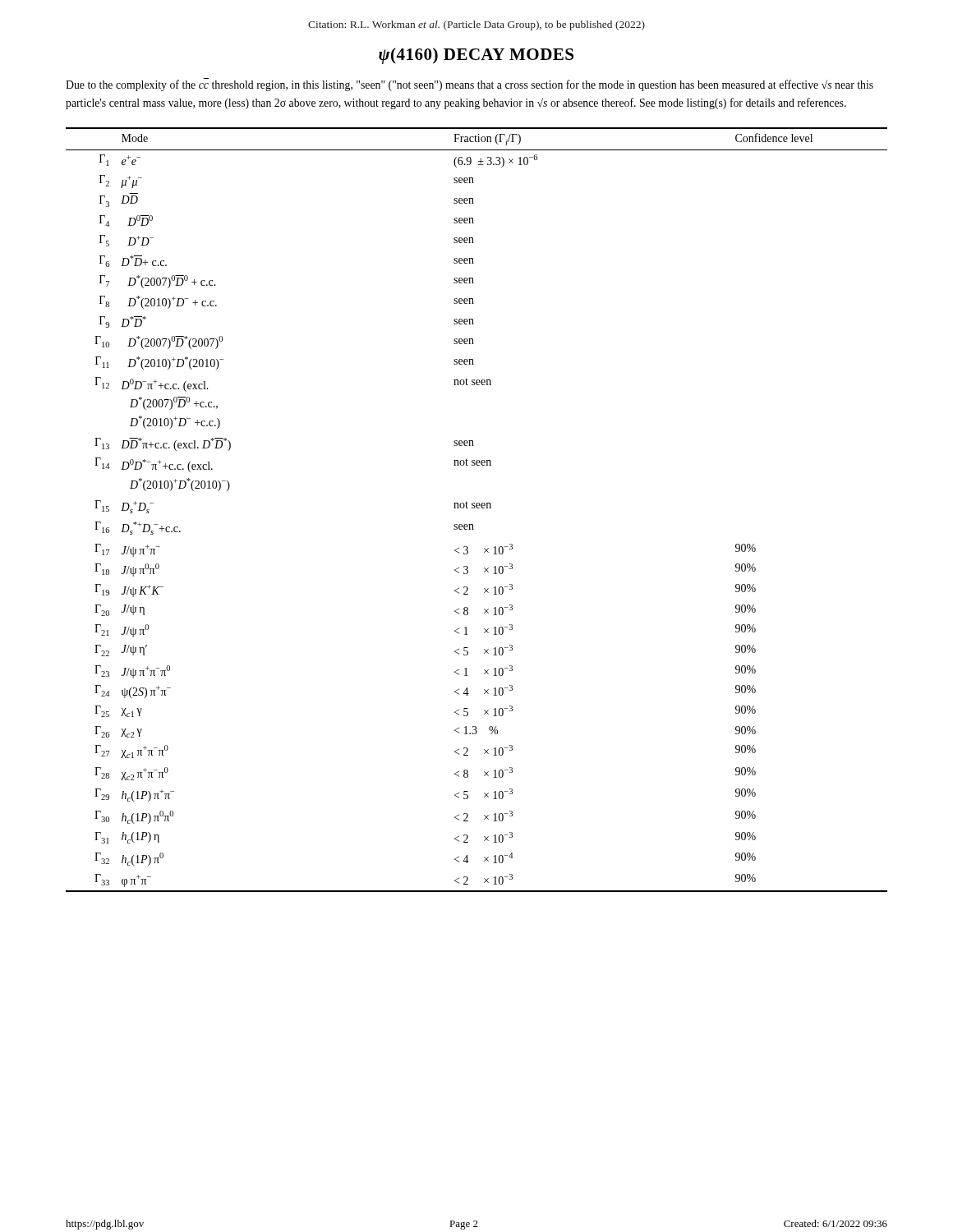Locate the title with the text "ψ(4160) DECAY MODES"
The width and height of the screenshot is (953, 1232).
point(476,54)
